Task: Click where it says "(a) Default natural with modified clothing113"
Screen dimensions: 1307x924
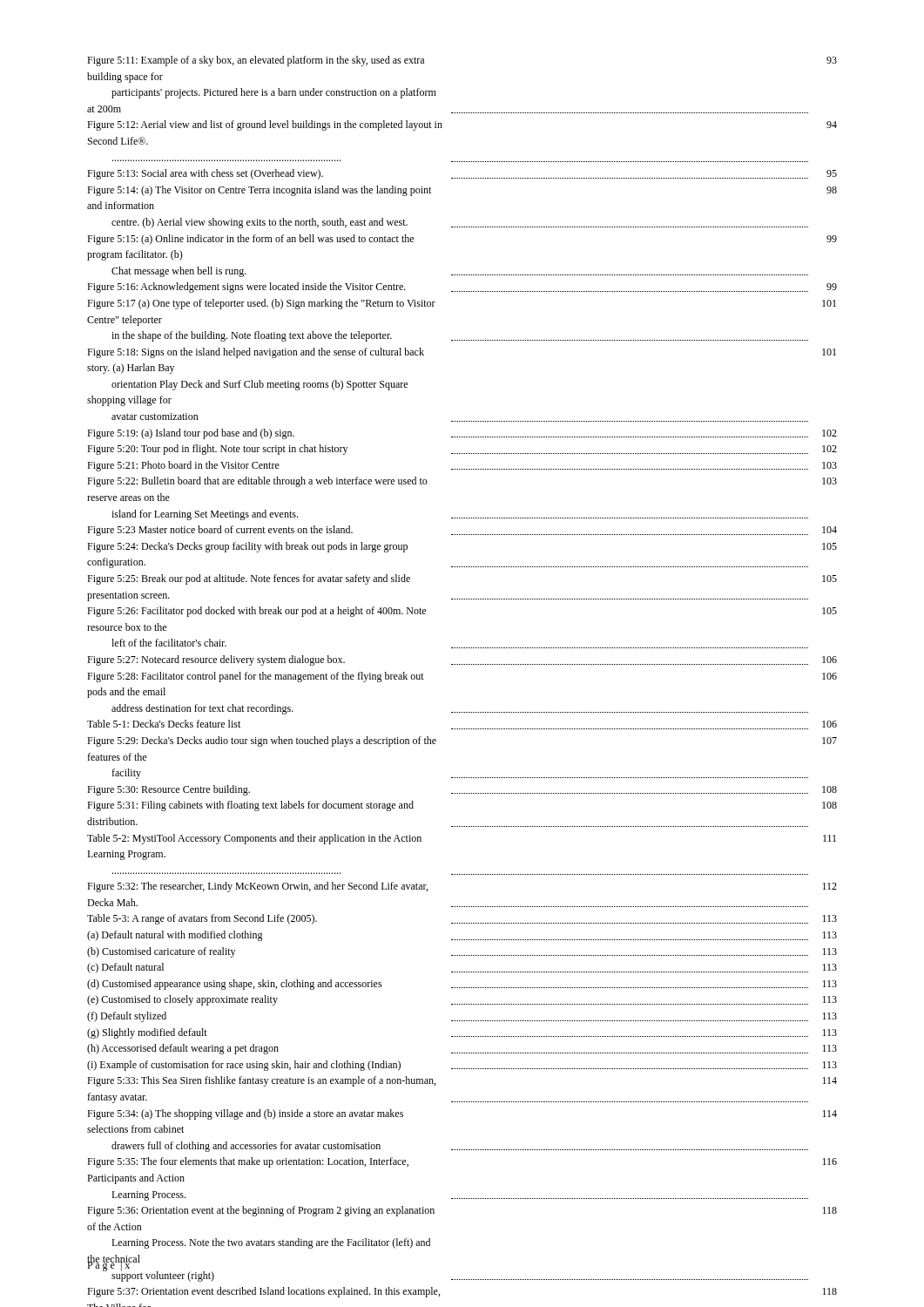Action: click(x=462, y=935)
